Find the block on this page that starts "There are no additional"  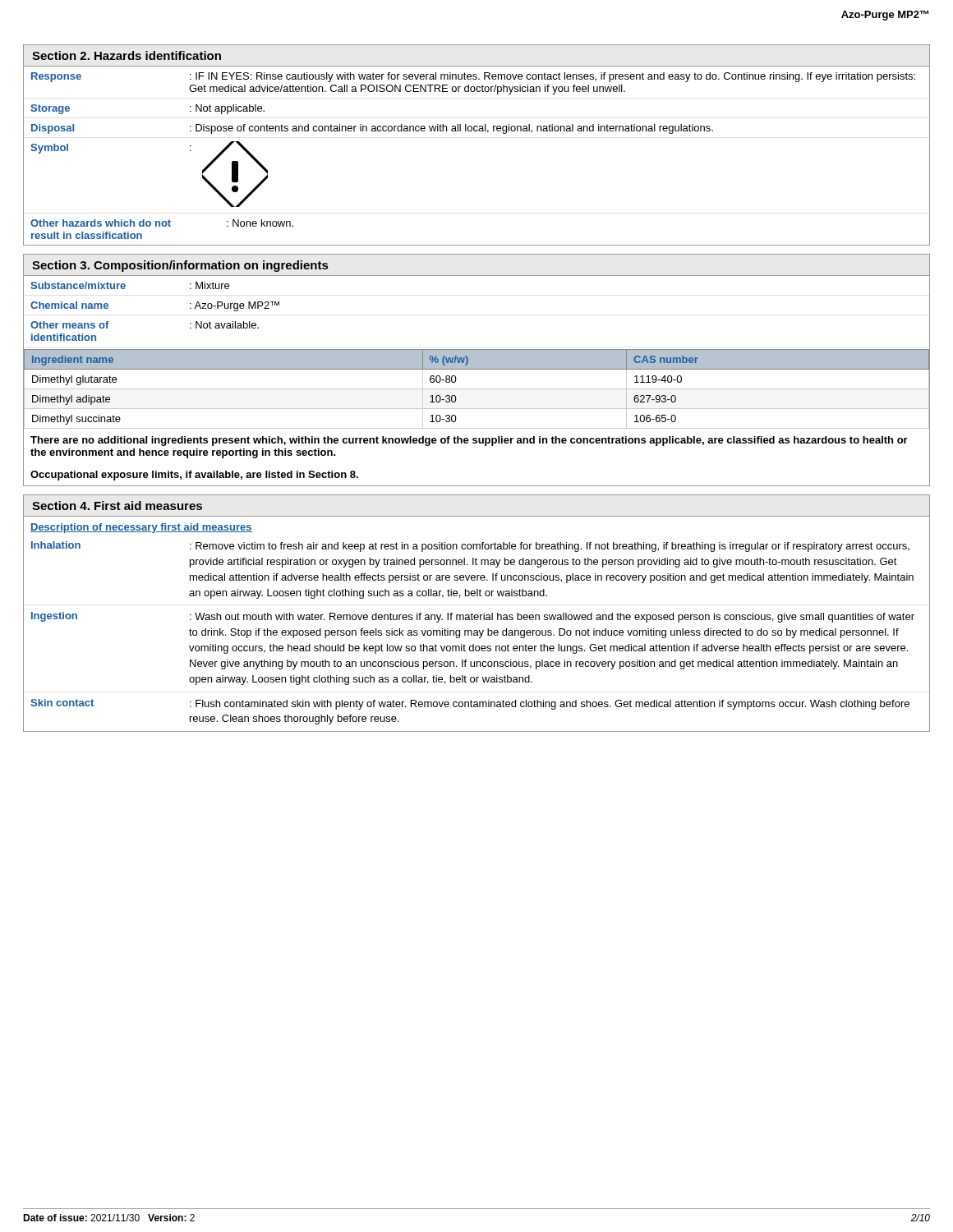(x=469, y=446)
